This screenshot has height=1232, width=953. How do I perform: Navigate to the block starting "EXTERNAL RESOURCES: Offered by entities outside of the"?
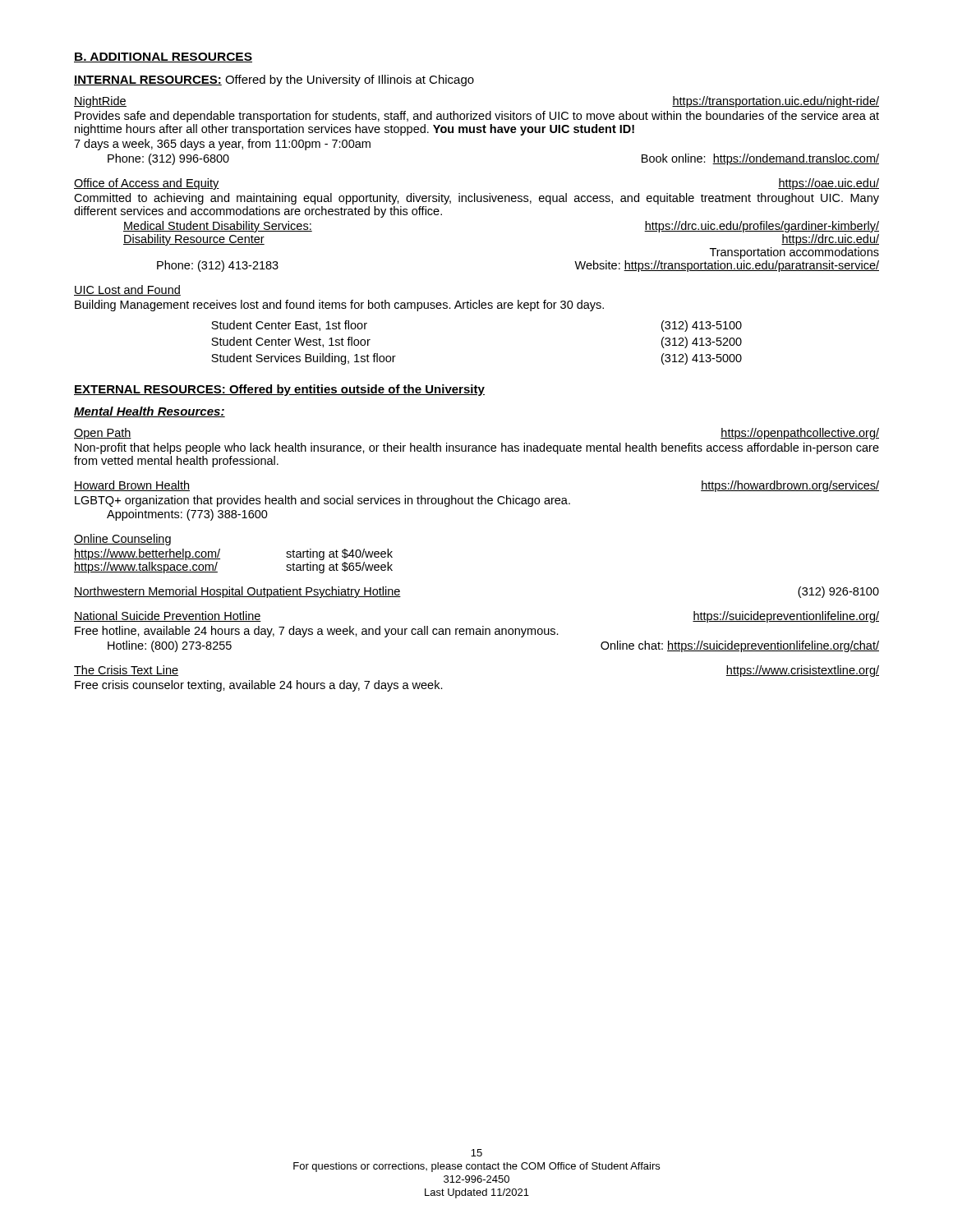(279, 389)
